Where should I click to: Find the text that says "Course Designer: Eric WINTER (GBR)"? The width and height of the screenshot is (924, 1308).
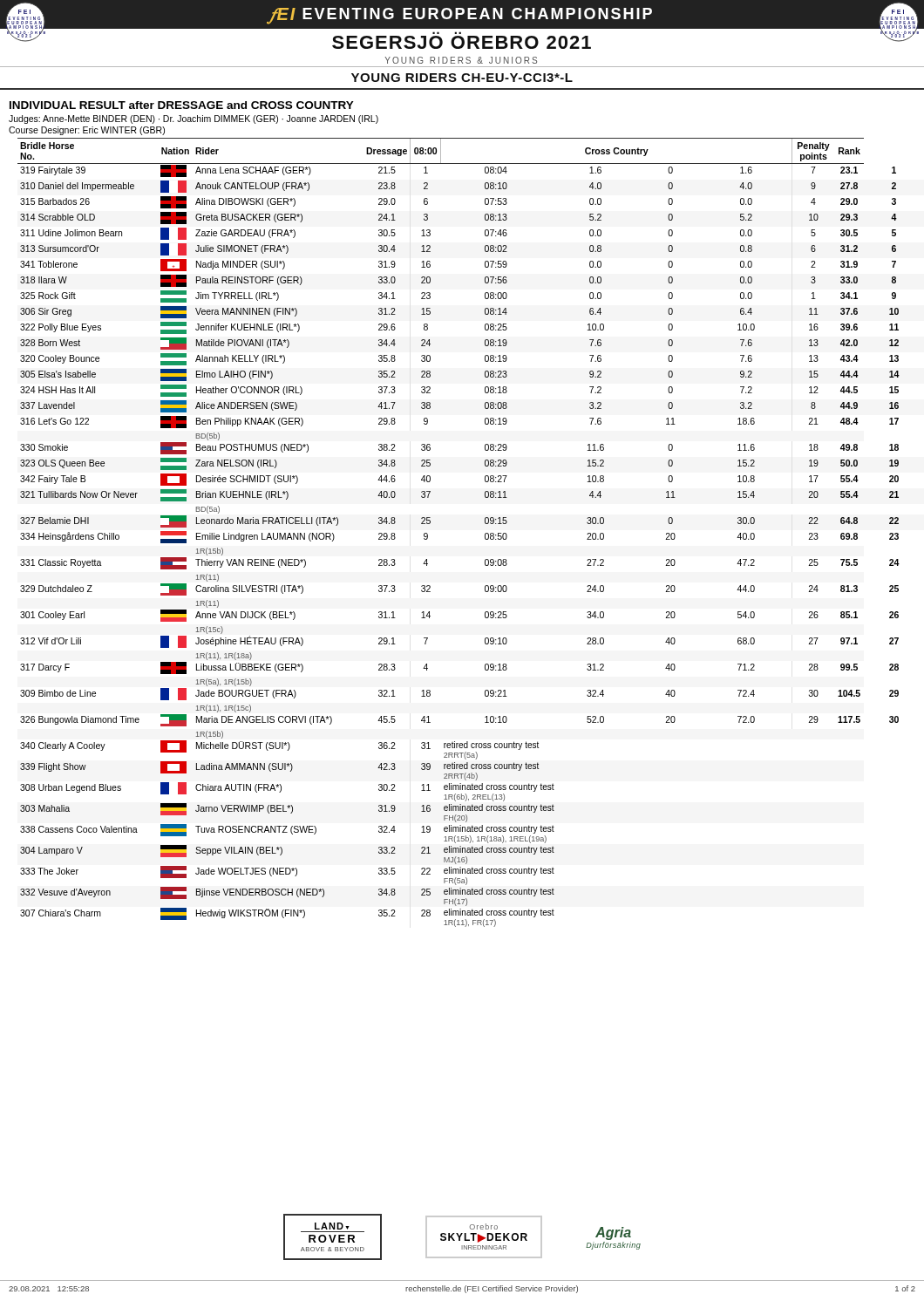click(x=87, y=130)
